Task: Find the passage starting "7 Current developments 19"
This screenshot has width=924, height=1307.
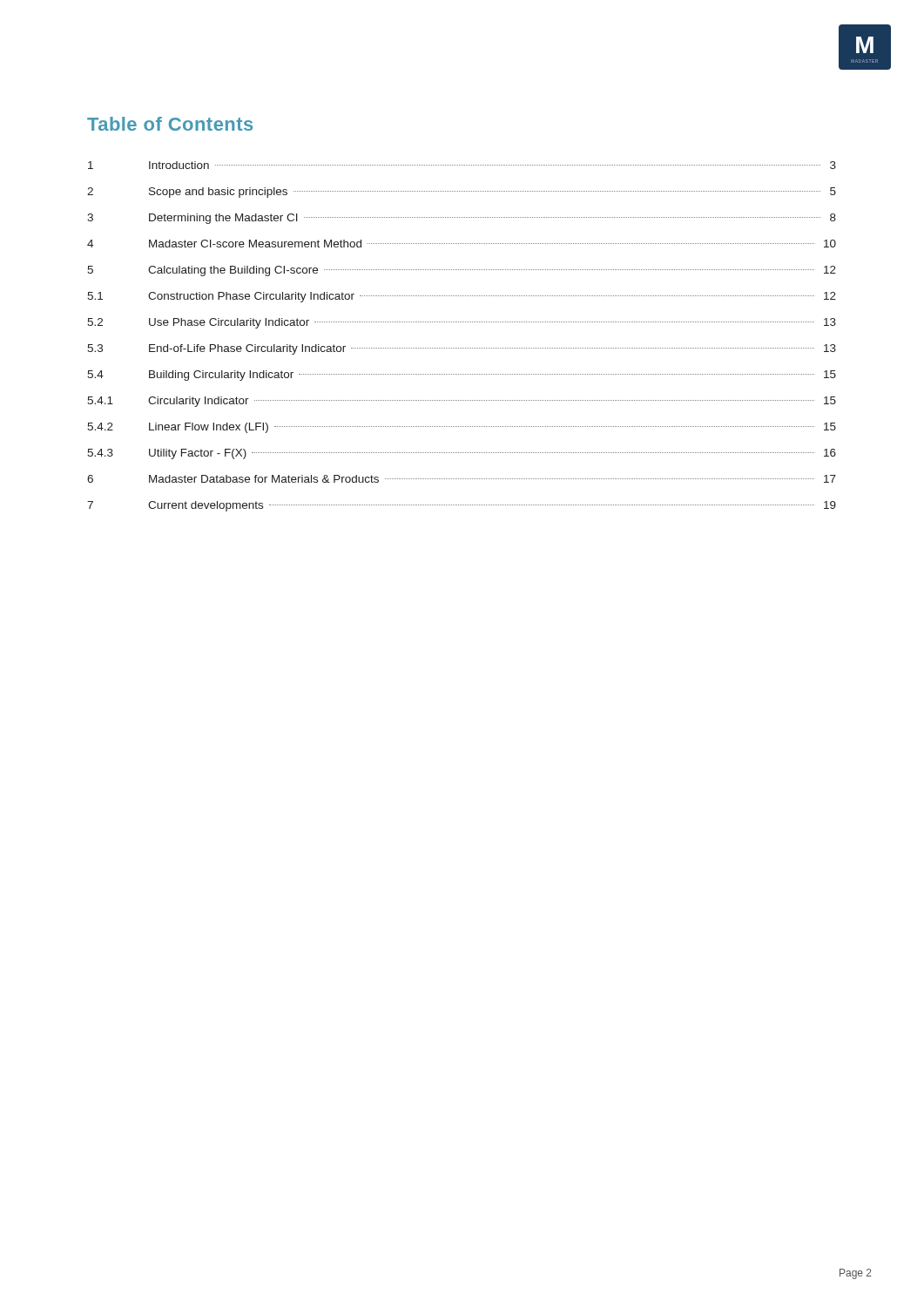Action: (x=462, y=505)
